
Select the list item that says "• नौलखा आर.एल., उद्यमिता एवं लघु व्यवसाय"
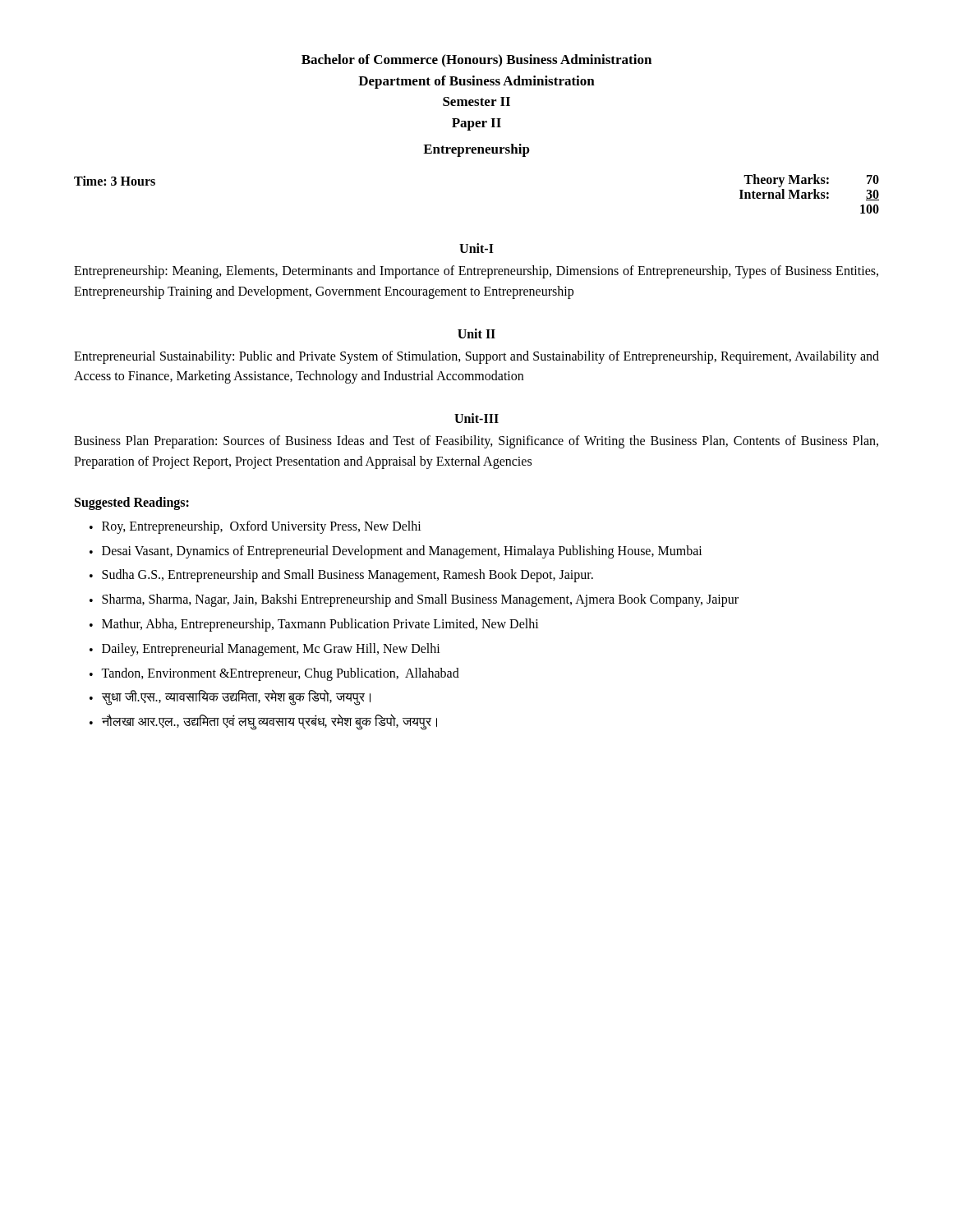263,722
